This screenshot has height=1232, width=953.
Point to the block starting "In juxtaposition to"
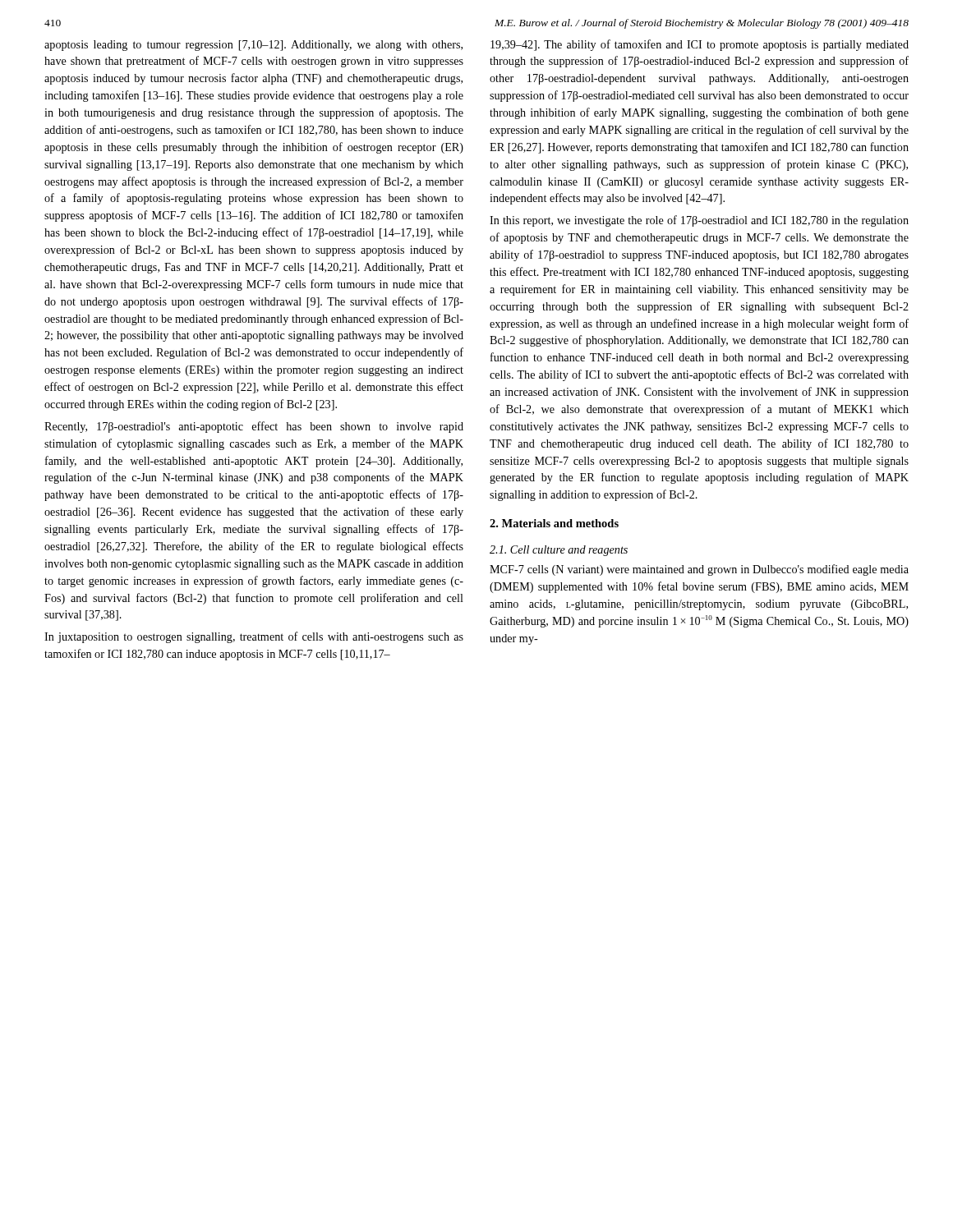(254, 646)
